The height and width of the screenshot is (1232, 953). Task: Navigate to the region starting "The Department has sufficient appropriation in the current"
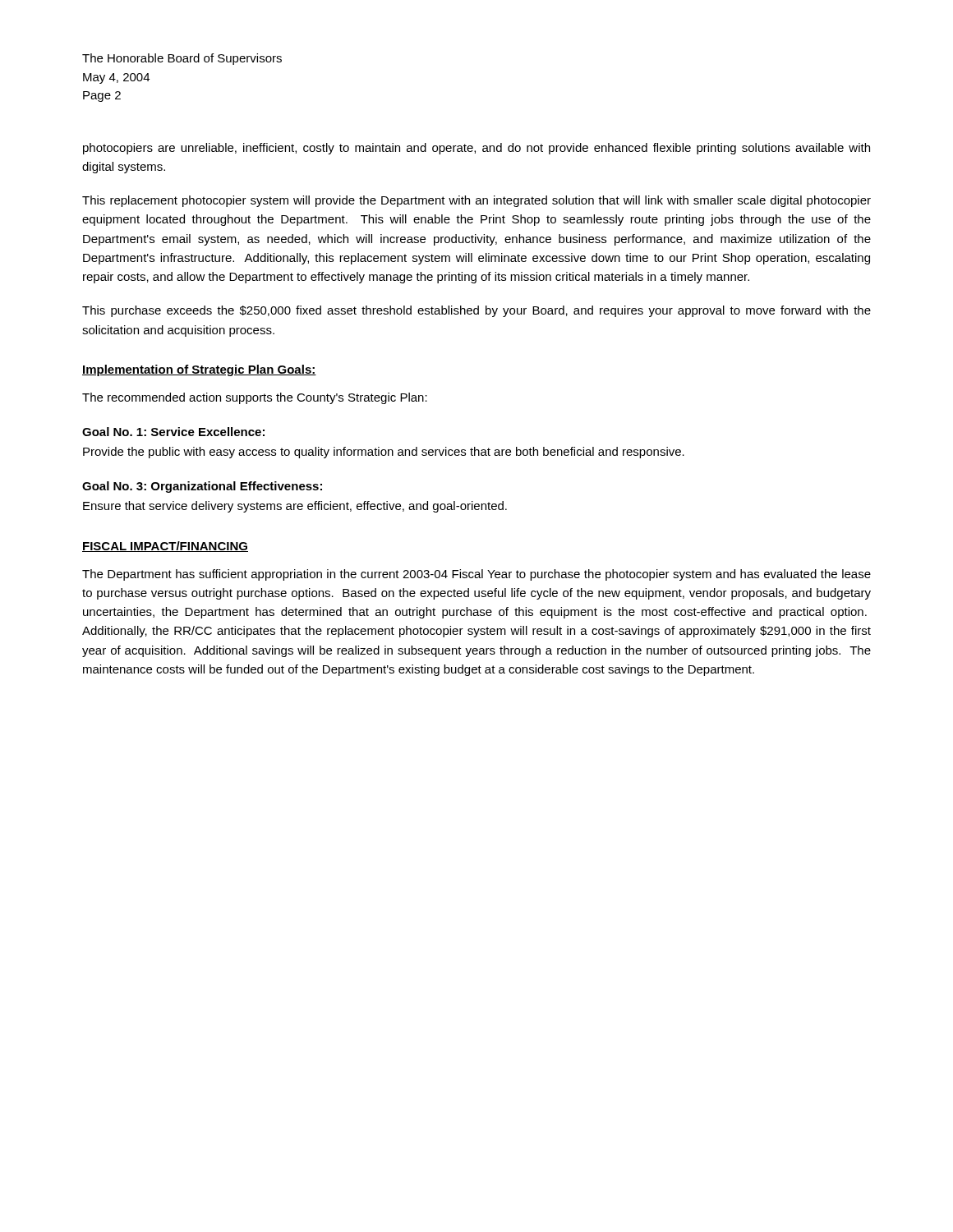(x=476, y=621)
